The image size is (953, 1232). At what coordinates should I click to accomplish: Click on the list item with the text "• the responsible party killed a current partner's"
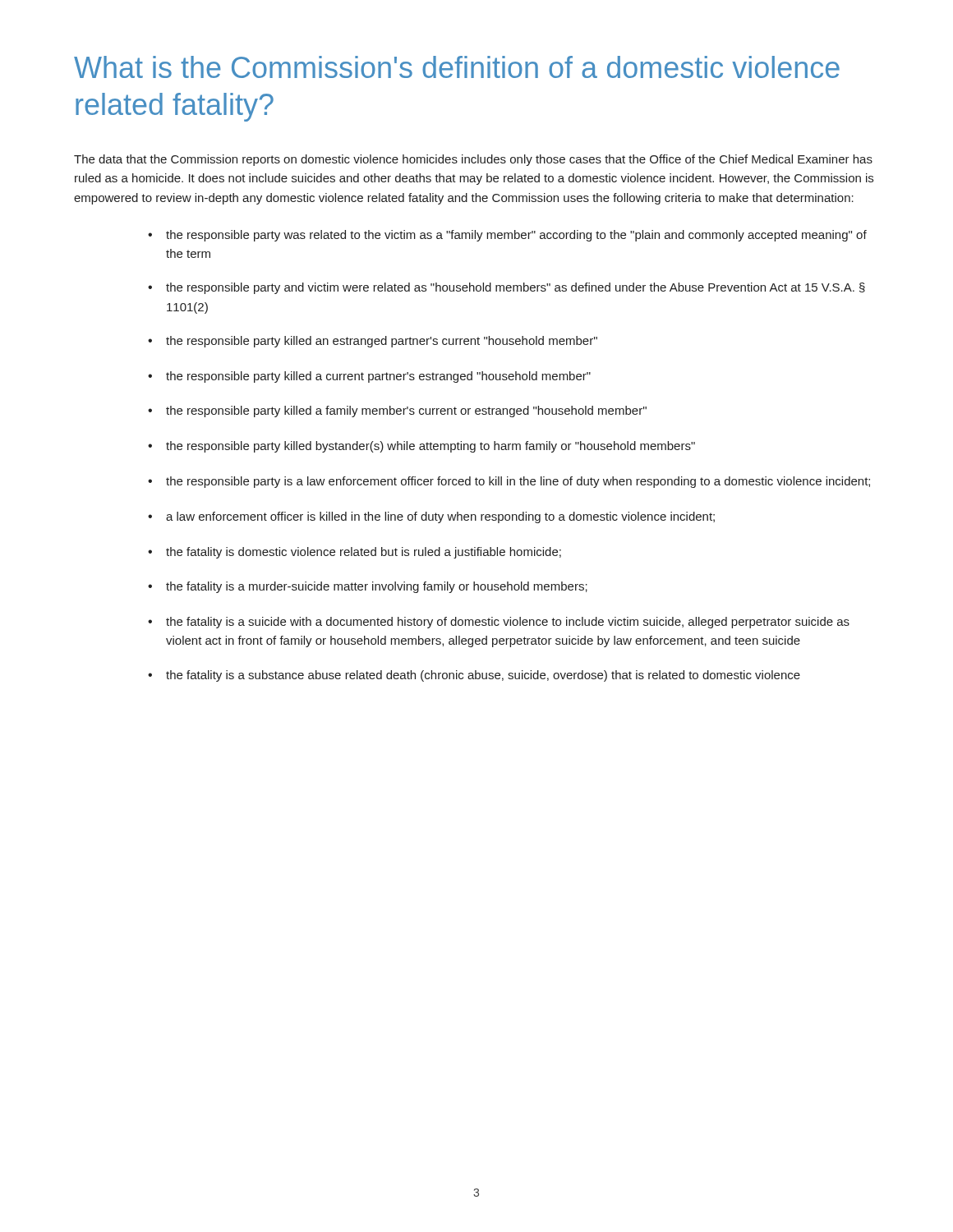pos(513,376)
